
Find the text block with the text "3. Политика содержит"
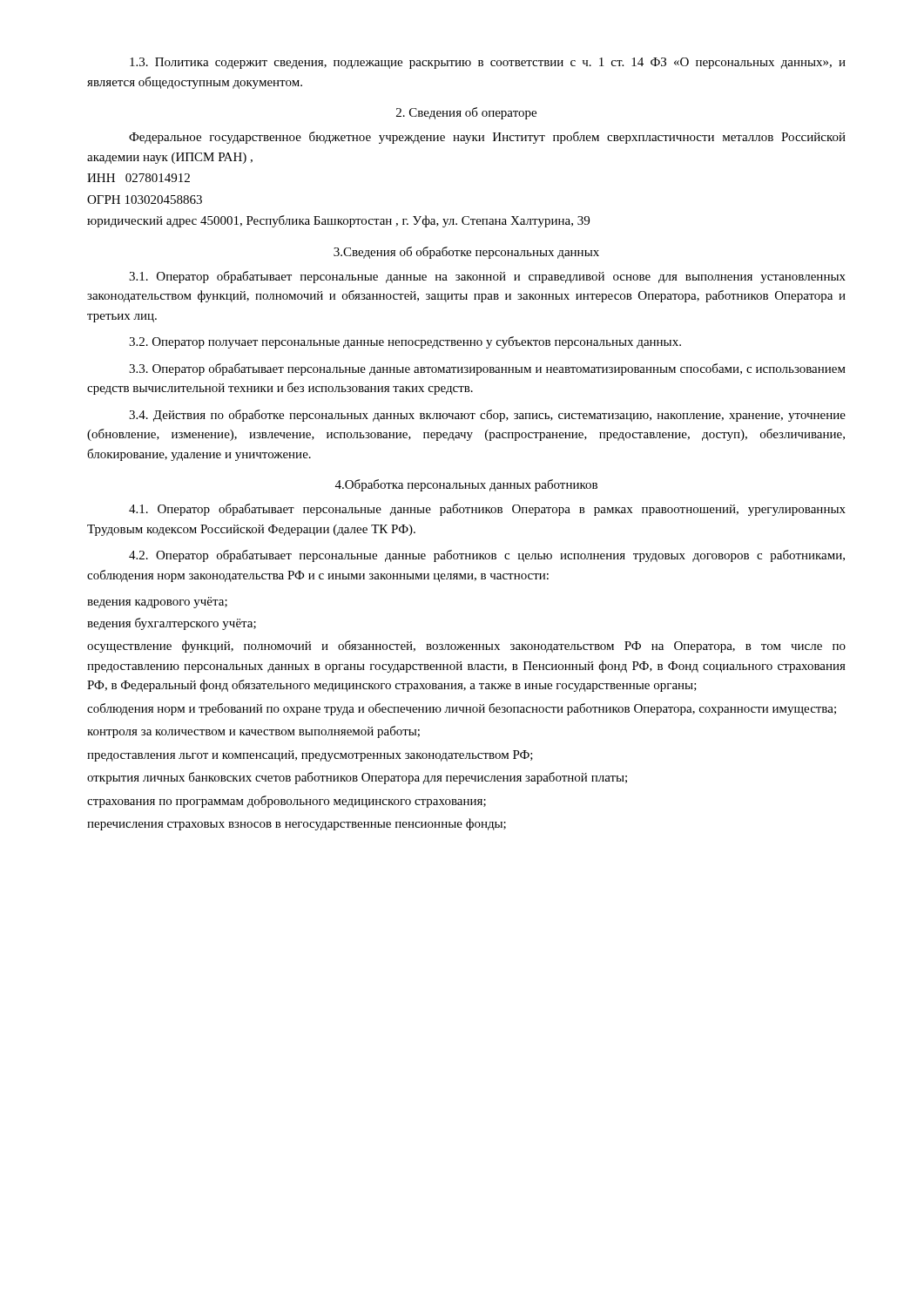tap(466, 72)
